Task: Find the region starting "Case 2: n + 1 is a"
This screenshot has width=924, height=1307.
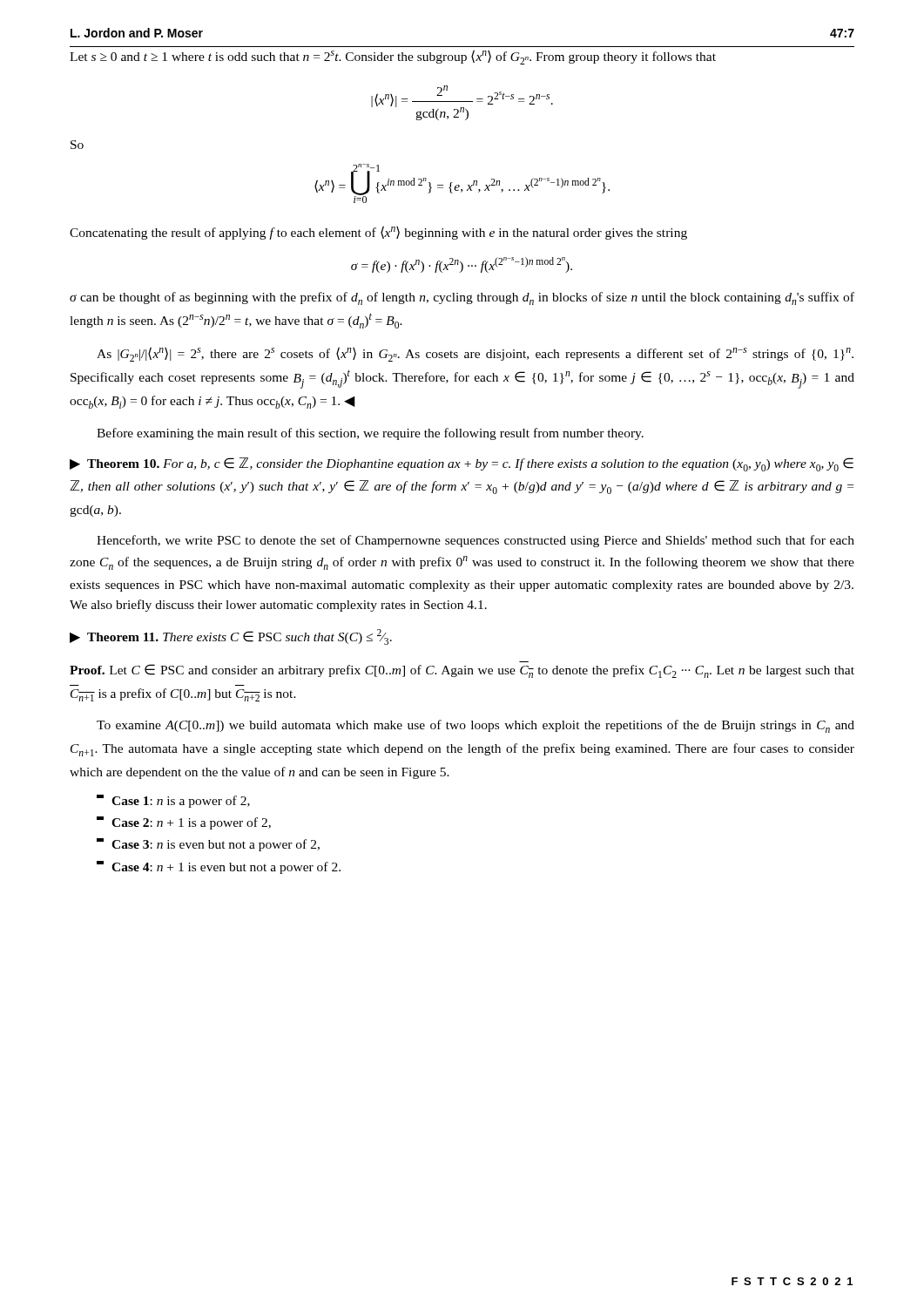Action: point(184,823)
